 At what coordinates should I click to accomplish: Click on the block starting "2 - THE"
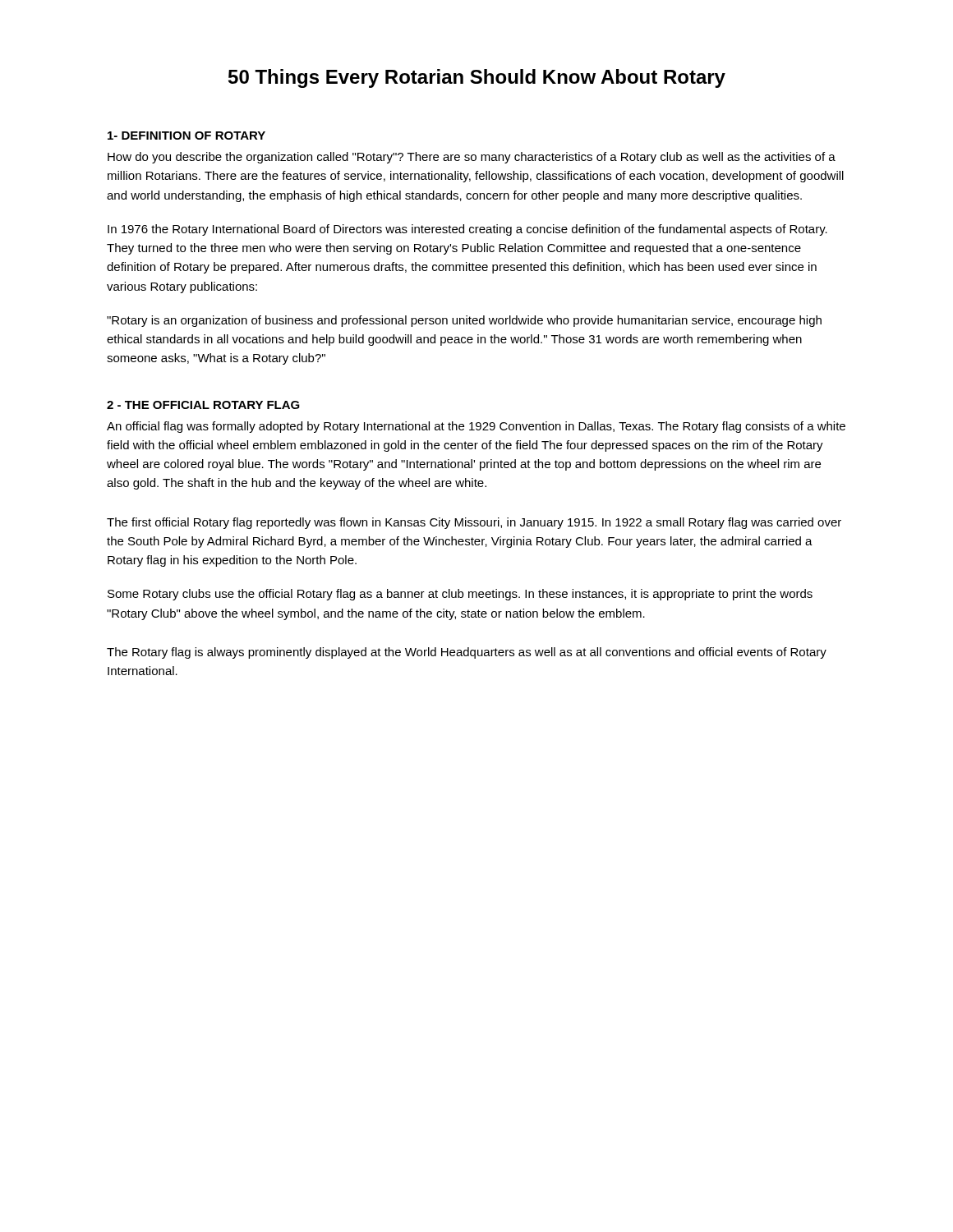[x=203, y=404]
